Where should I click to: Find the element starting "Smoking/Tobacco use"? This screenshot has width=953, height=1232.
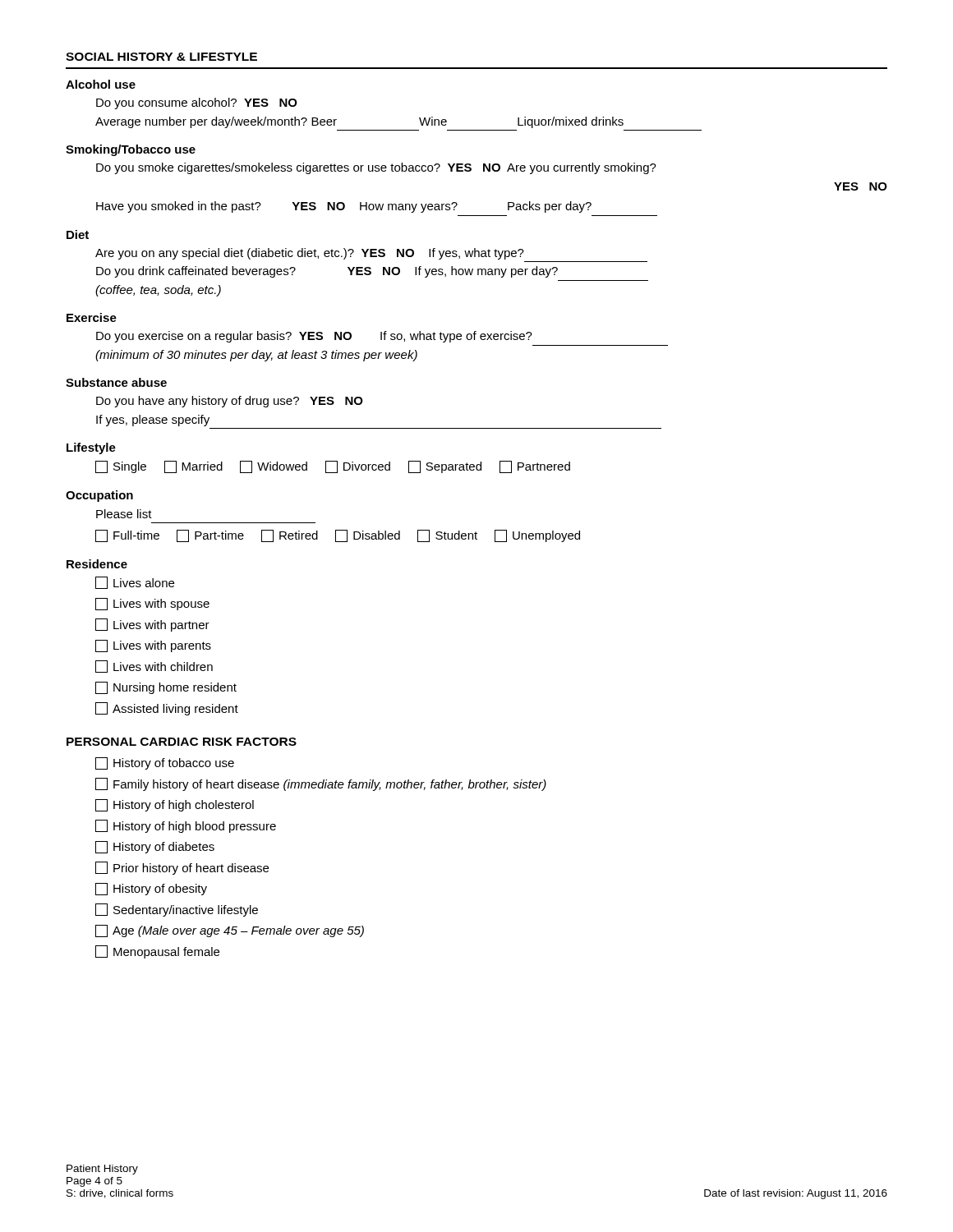131,149
